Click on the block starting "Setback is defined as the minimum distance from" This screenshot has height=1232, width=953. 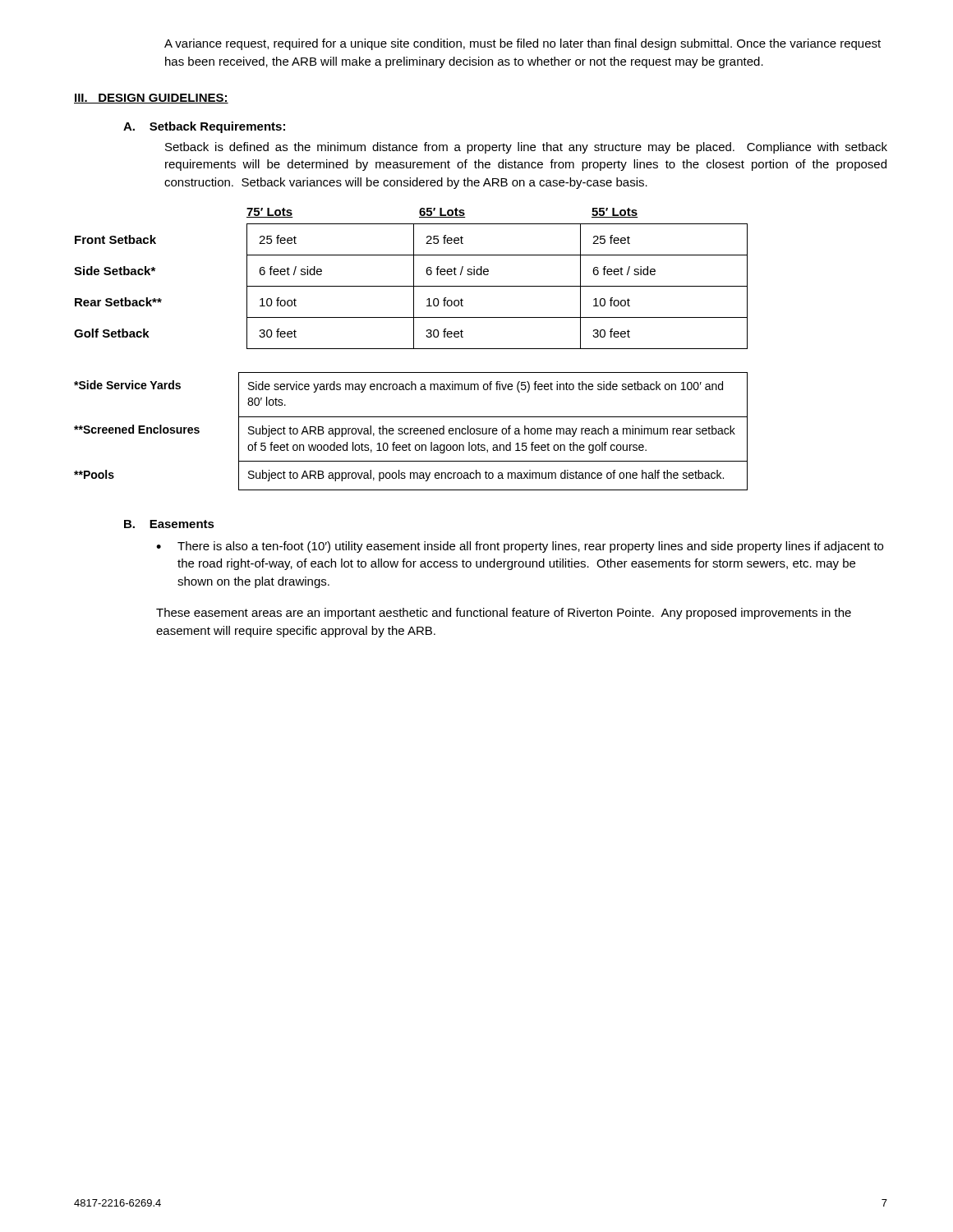point(526,164)
